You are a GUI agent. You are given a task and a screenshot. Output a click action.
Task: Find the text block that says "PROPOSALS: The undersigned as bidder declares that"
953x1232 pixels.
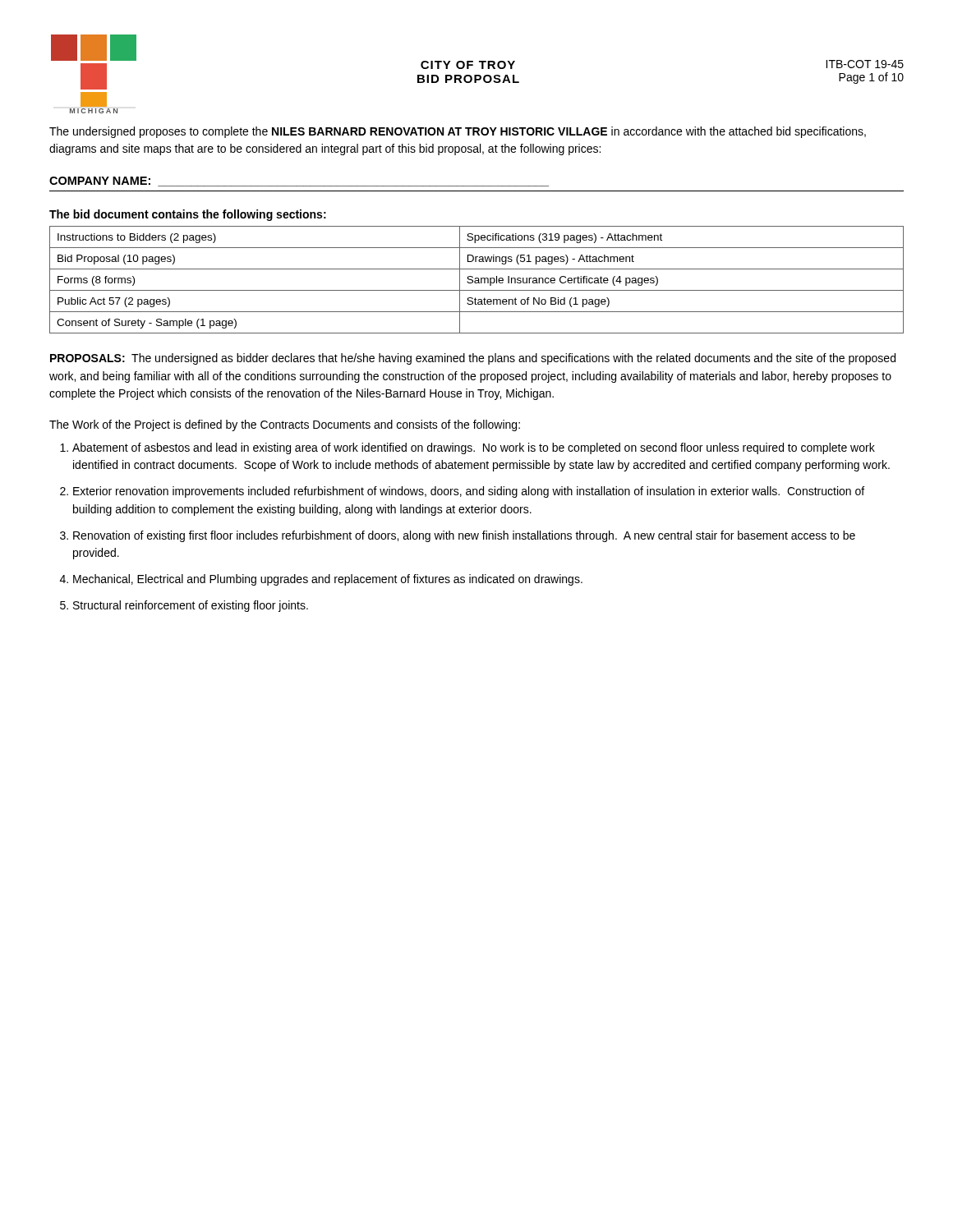473,376
